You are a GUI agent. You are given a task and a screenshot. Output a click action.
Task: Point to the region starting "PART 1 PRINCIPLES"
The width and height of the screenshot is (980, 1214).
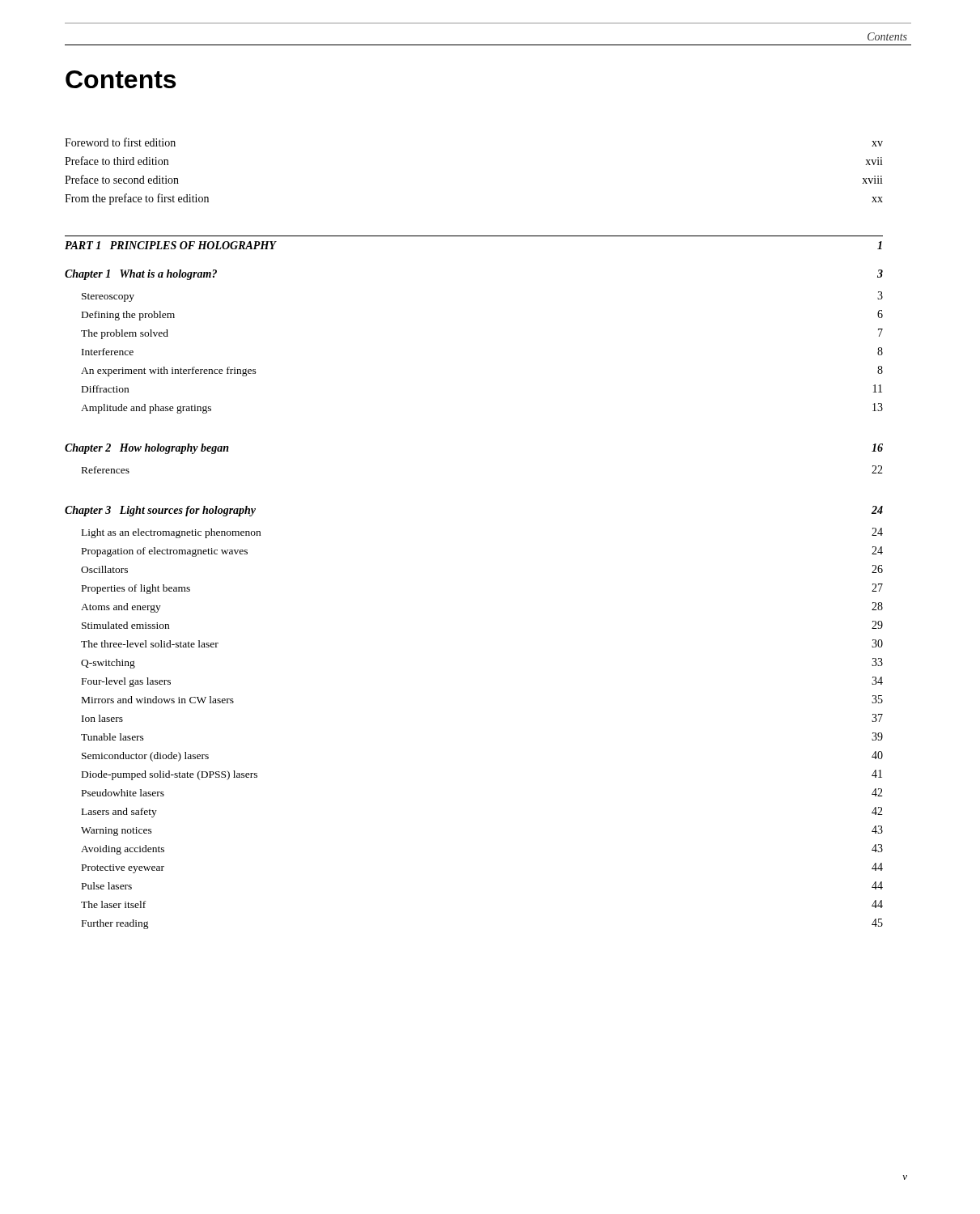click(x=474, y=246)
